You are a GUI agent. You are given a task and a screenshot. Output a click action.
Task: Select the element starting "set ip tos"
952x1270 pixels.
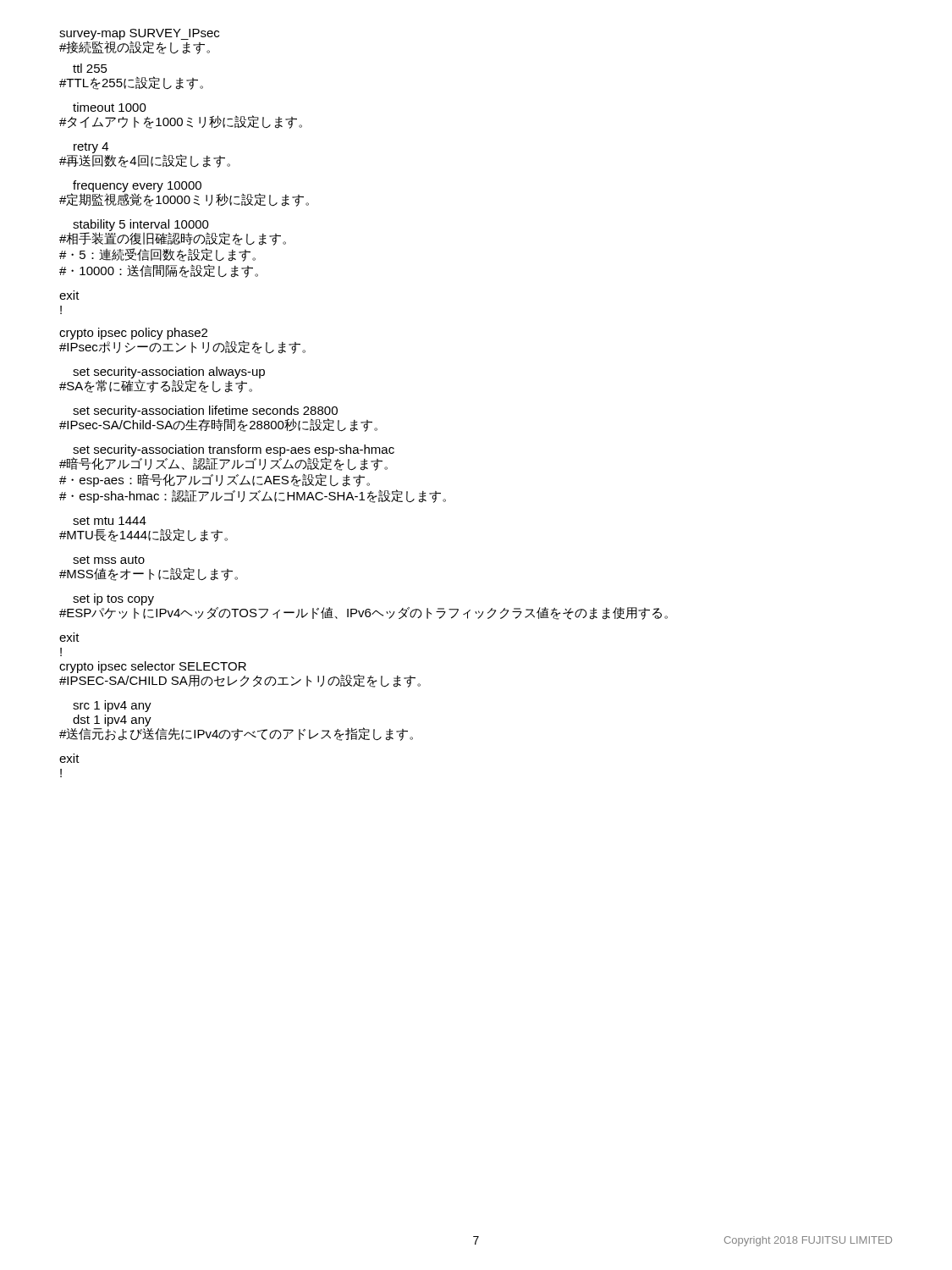click(476, 606)
